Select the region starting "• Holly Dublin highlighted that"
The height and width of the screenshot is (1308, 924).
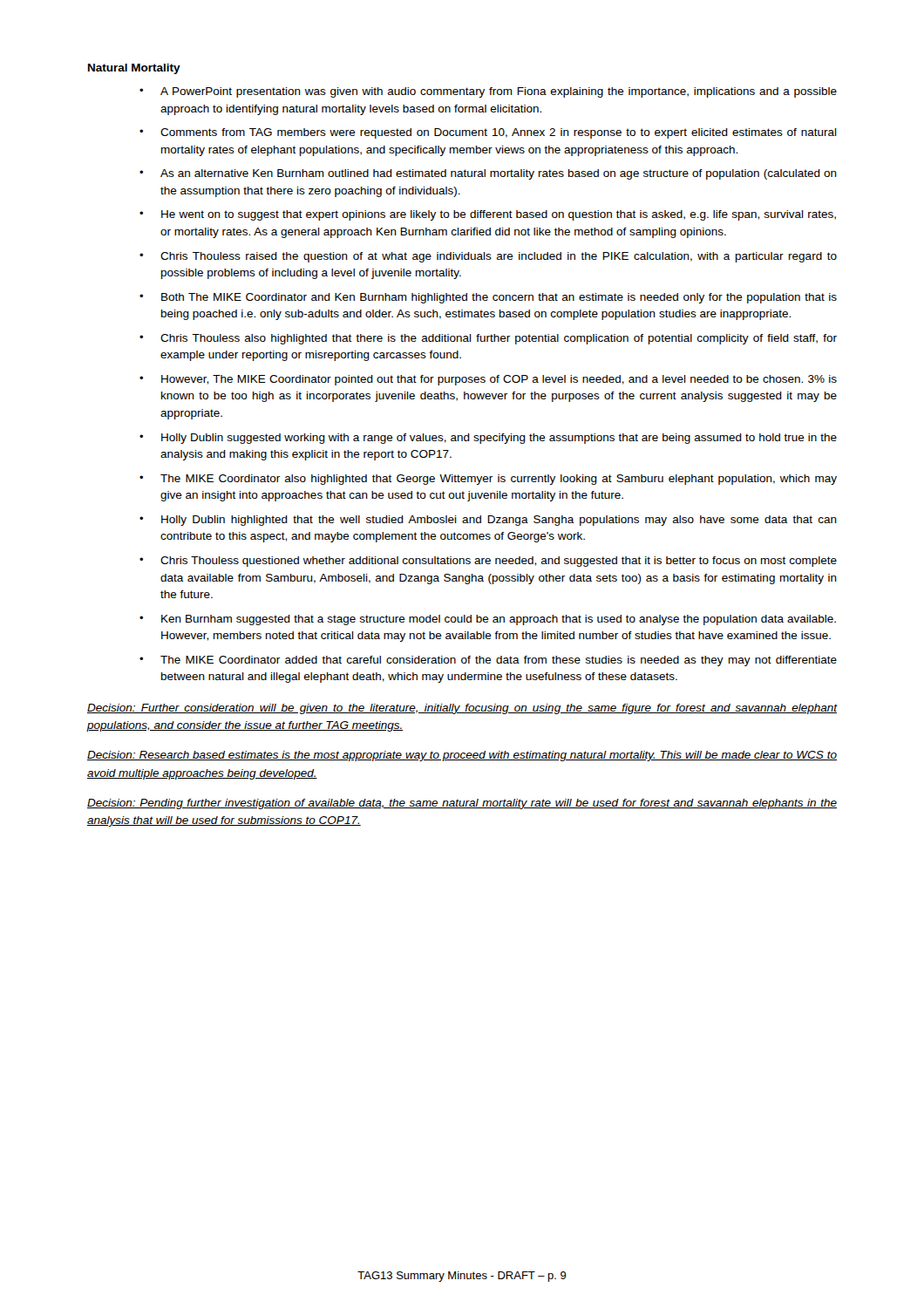[x=488, y=528]
